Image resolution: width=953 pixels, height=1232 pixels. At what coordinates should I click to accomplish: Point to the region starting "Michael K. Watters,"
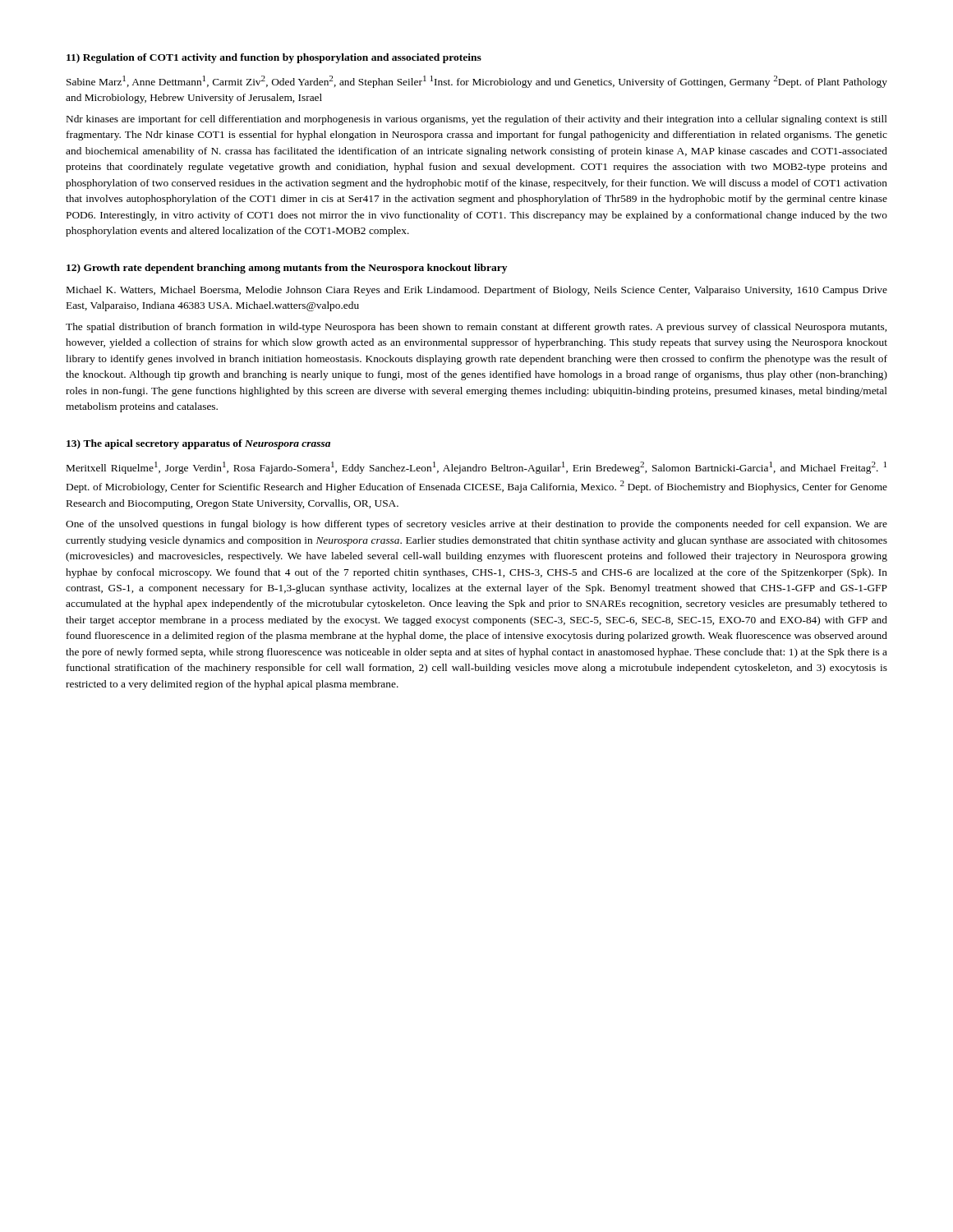coord(476,297)
